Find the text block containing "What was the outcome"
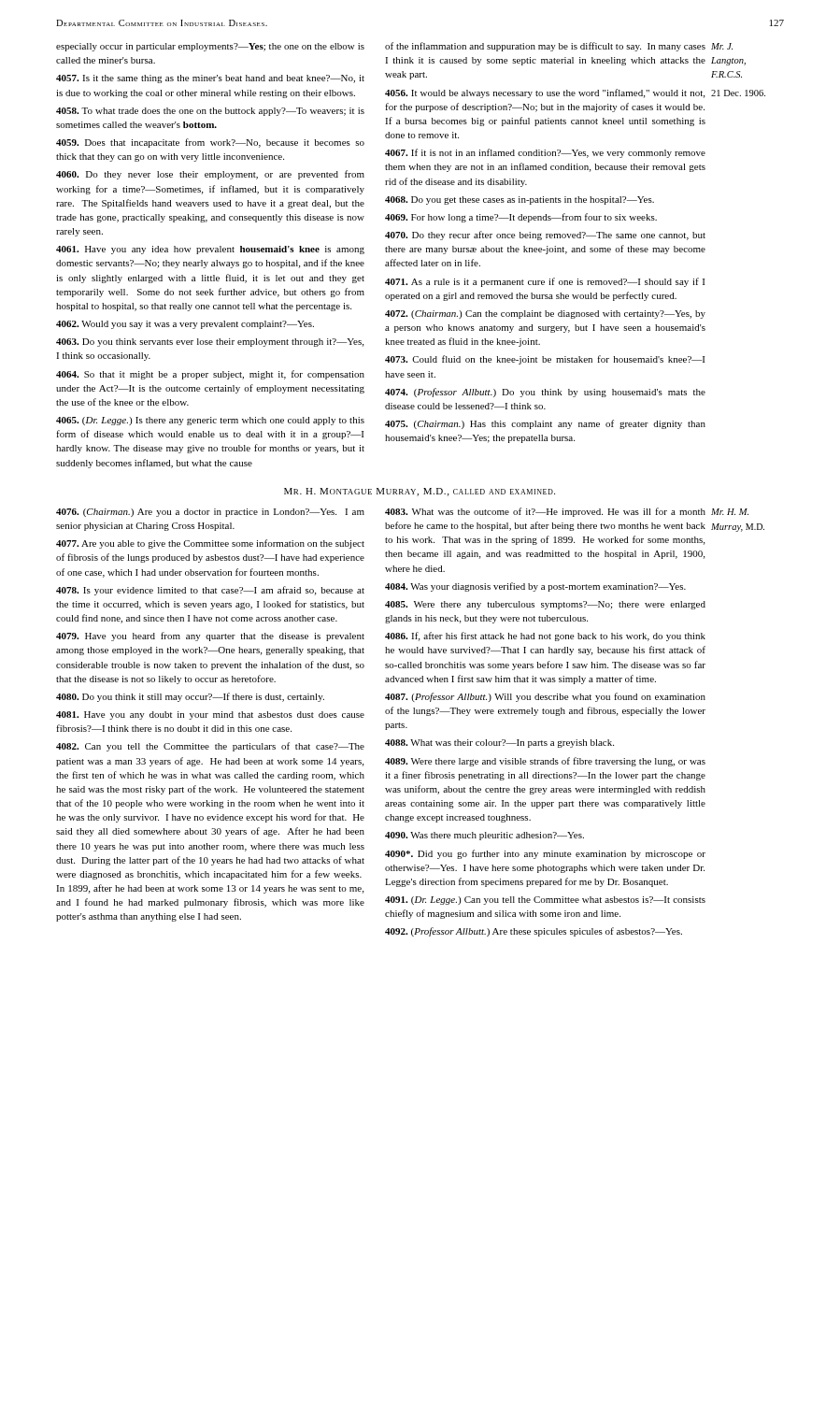Image resolution: width=840 pixels, height=1402 pixels. (545, 540)
